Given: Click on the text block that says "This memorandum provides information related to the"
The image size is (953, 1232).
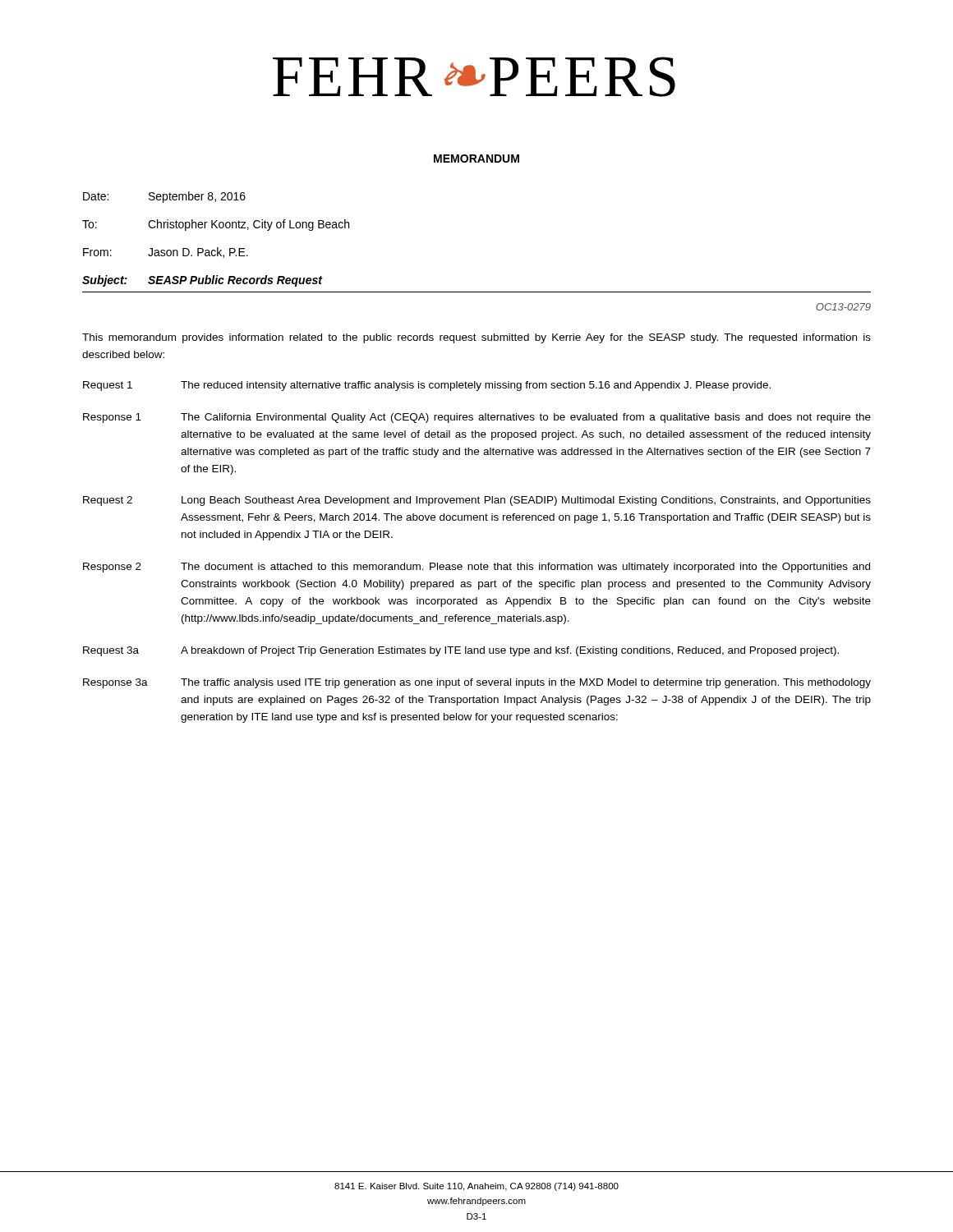Looking at the screenshot, I should tap(476, 346).
